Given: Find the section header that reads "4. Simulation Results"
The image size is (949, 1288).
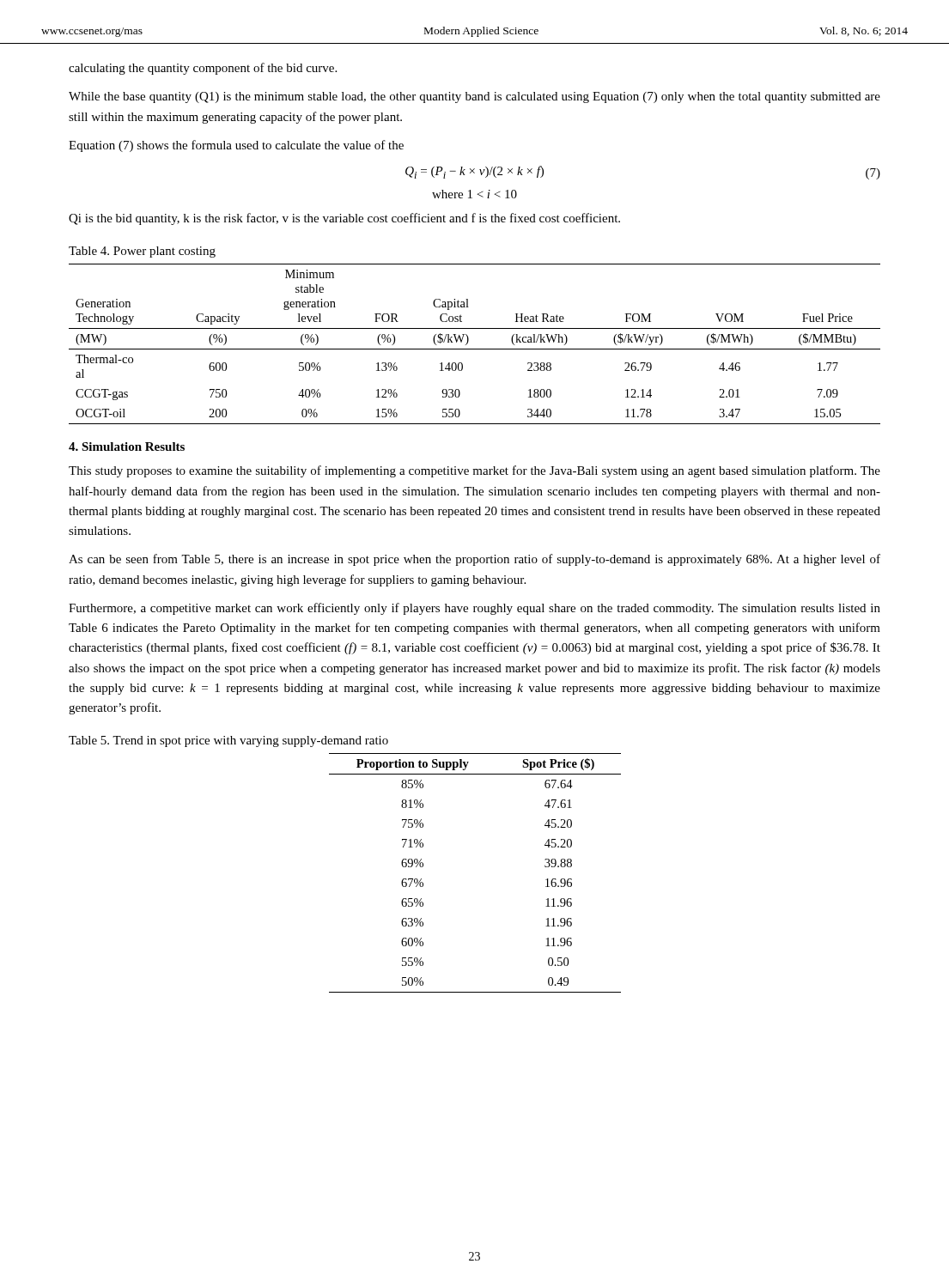Looking at the screenshot, I should click(127, 447).
